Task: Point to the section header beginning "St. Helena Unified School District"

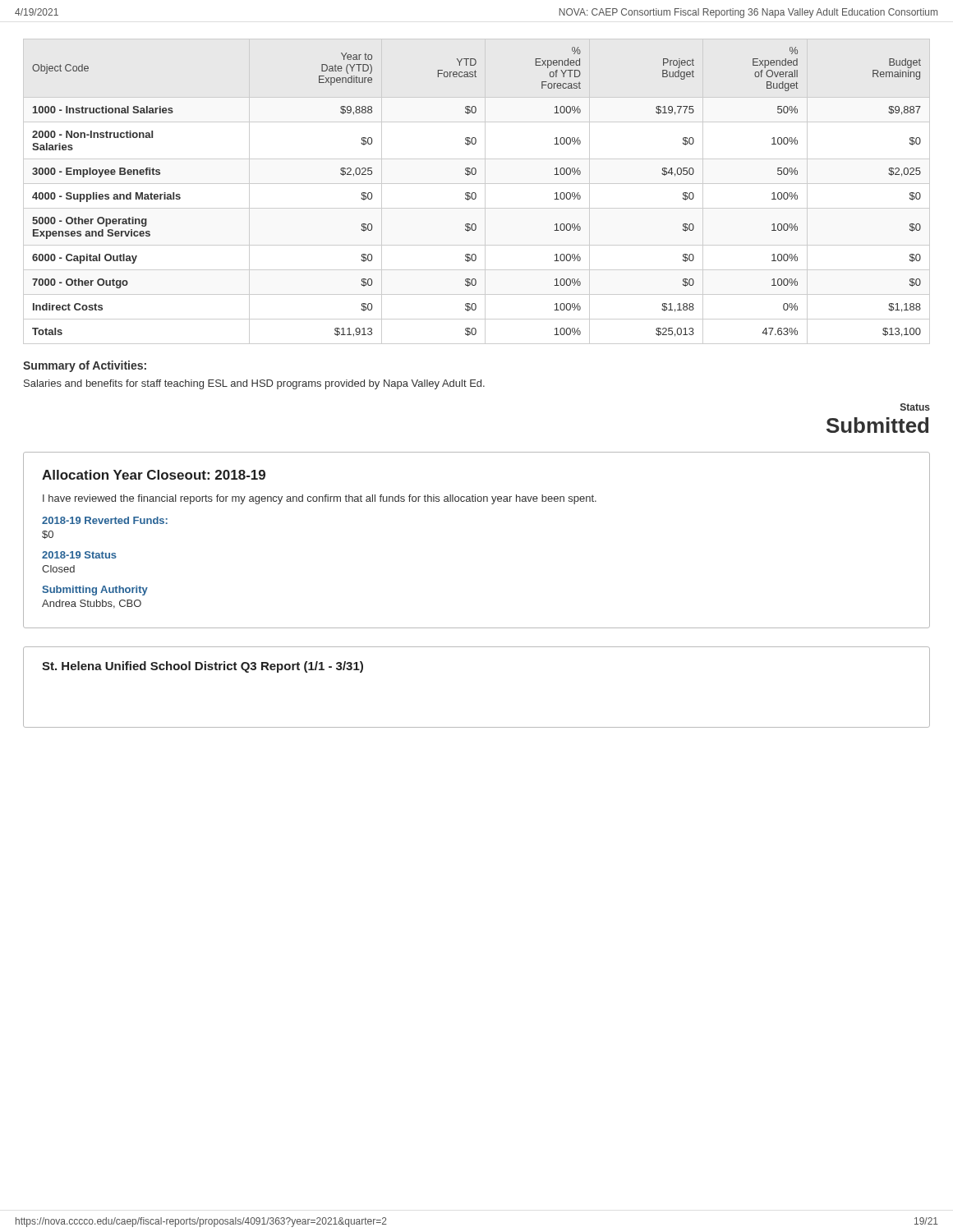Action: point(203,666)
